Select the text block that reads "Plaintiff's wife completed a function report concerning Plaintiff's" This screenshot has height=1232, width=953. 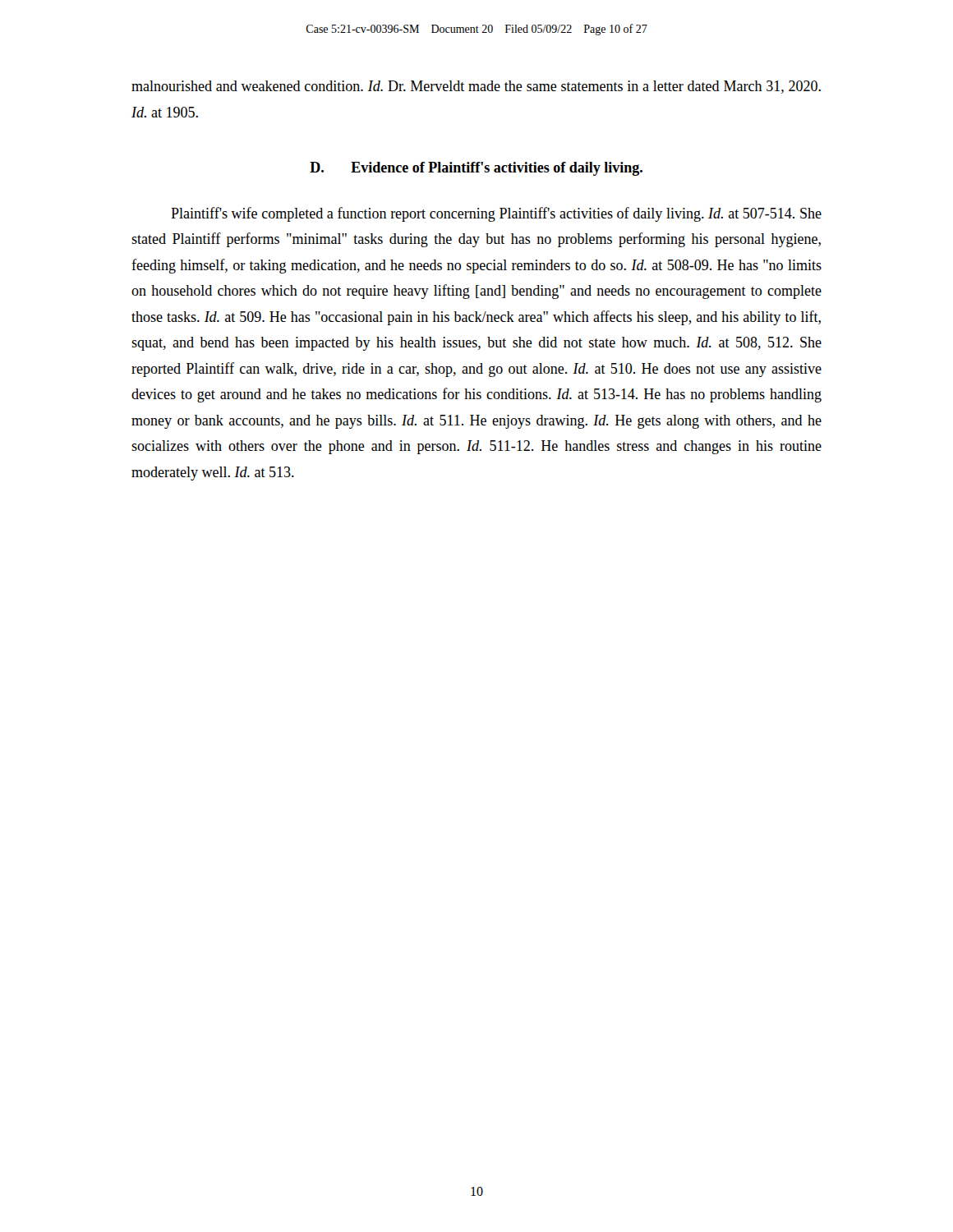click(x=476, y=342)
